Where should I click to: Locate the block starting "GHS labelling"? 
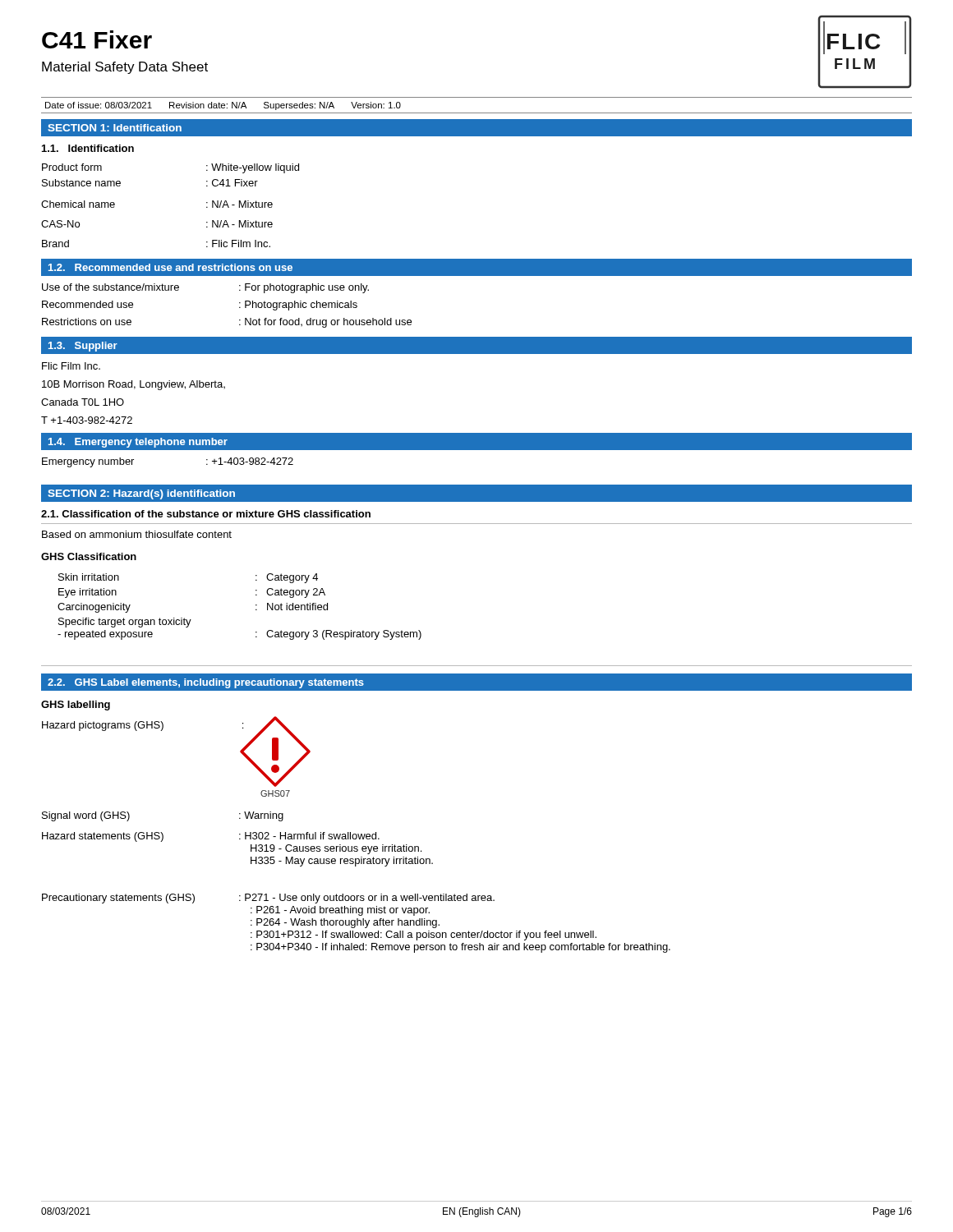coord(76,704)
